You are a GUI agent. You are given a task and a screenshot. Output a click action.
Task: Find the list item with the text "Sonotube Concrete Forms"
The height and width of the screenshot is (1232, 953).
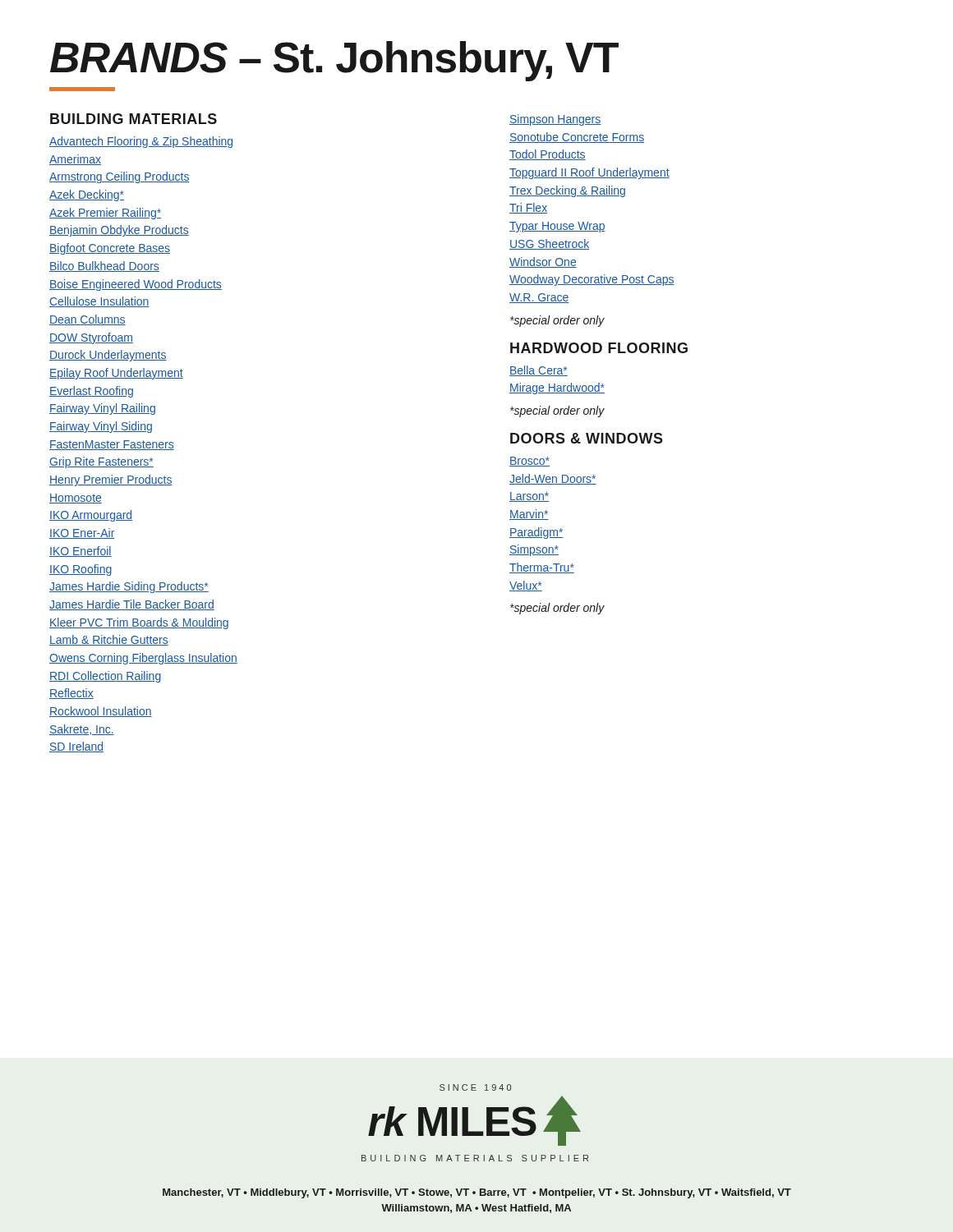tap(577, 138)
